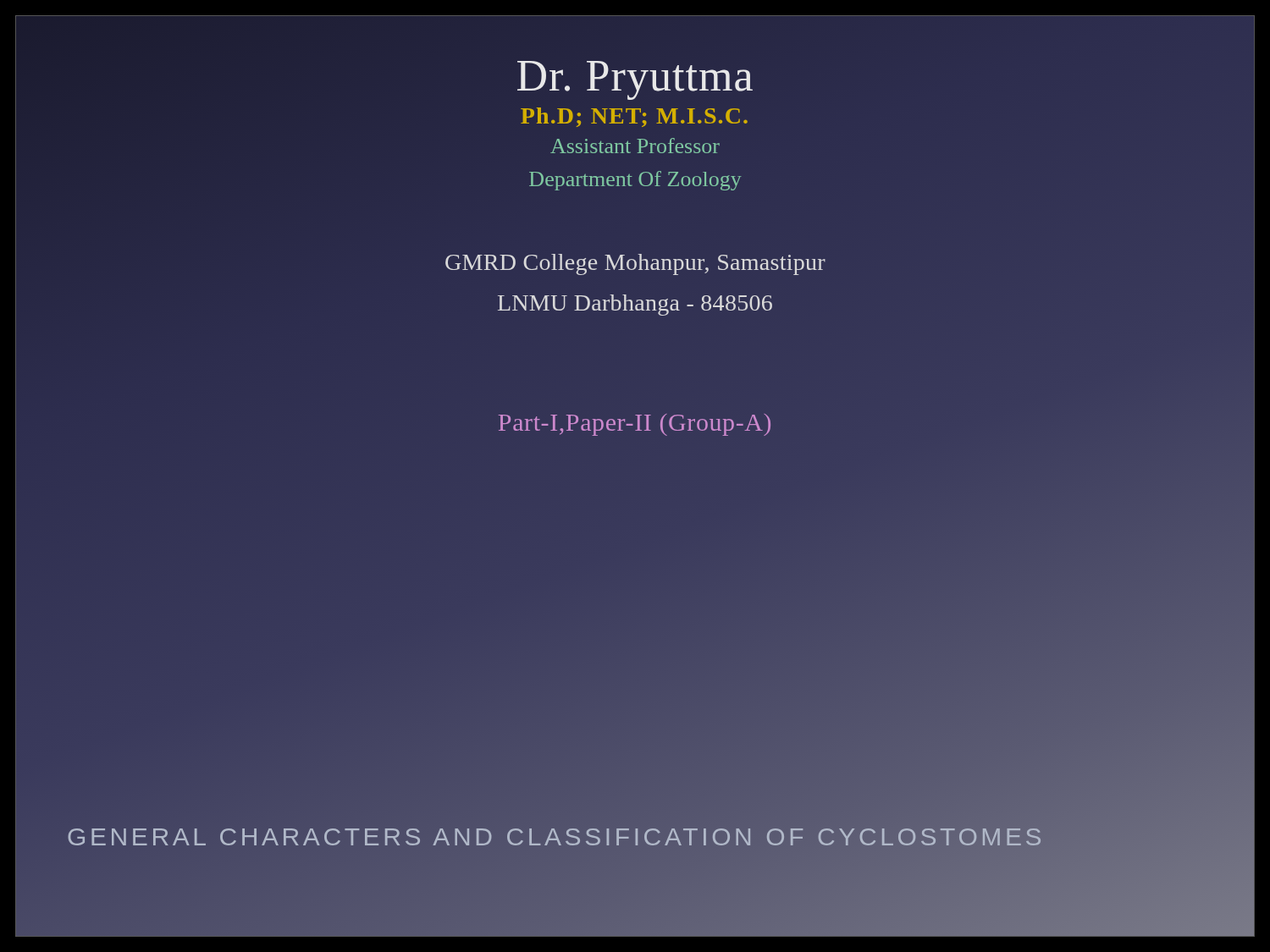Click on the block starting "Ph.D; NET; M.I.S.C."

[x=635, y=116]
